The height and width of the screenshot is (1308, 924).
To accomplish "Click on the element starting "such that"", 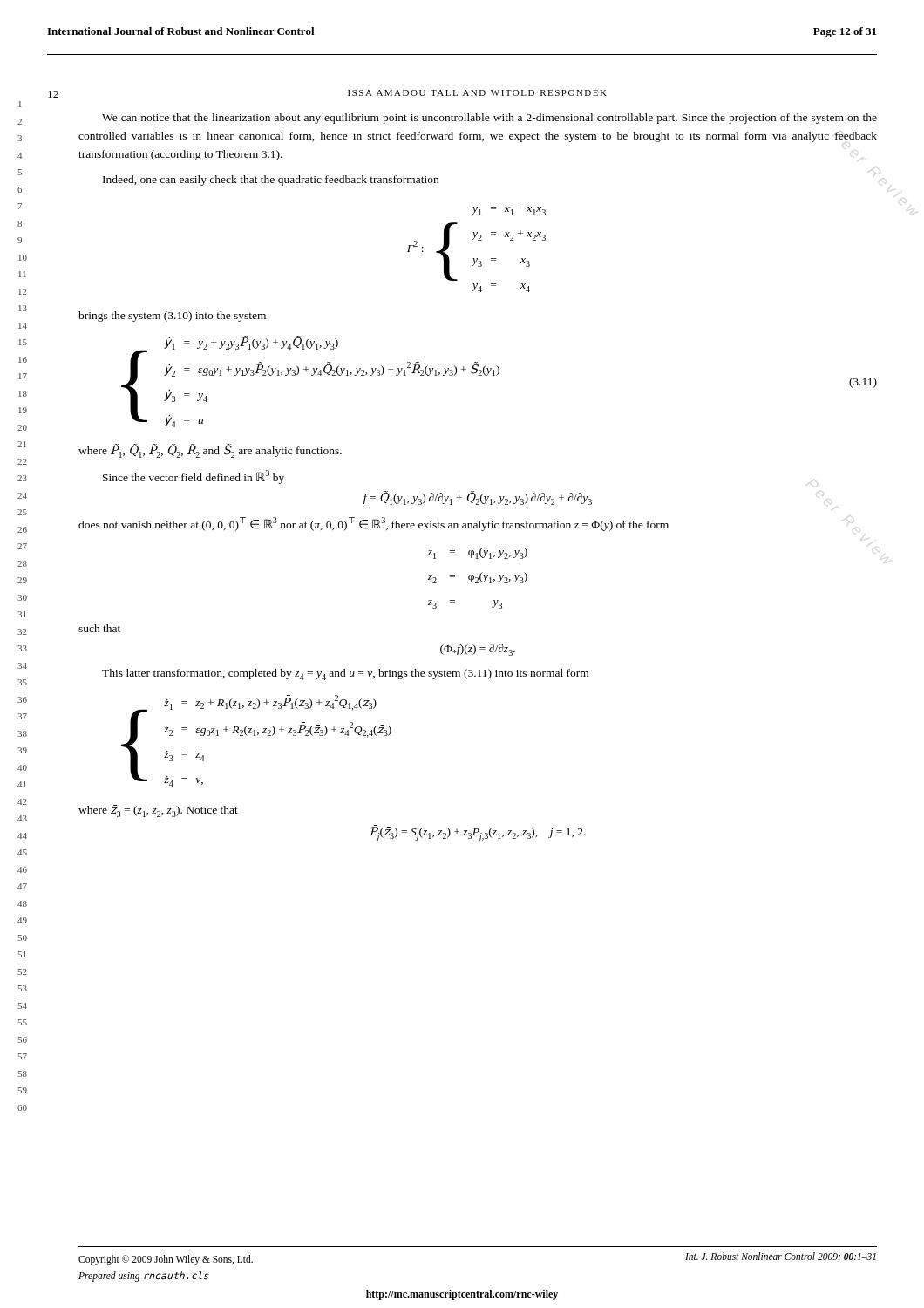I will pos(99,628).
